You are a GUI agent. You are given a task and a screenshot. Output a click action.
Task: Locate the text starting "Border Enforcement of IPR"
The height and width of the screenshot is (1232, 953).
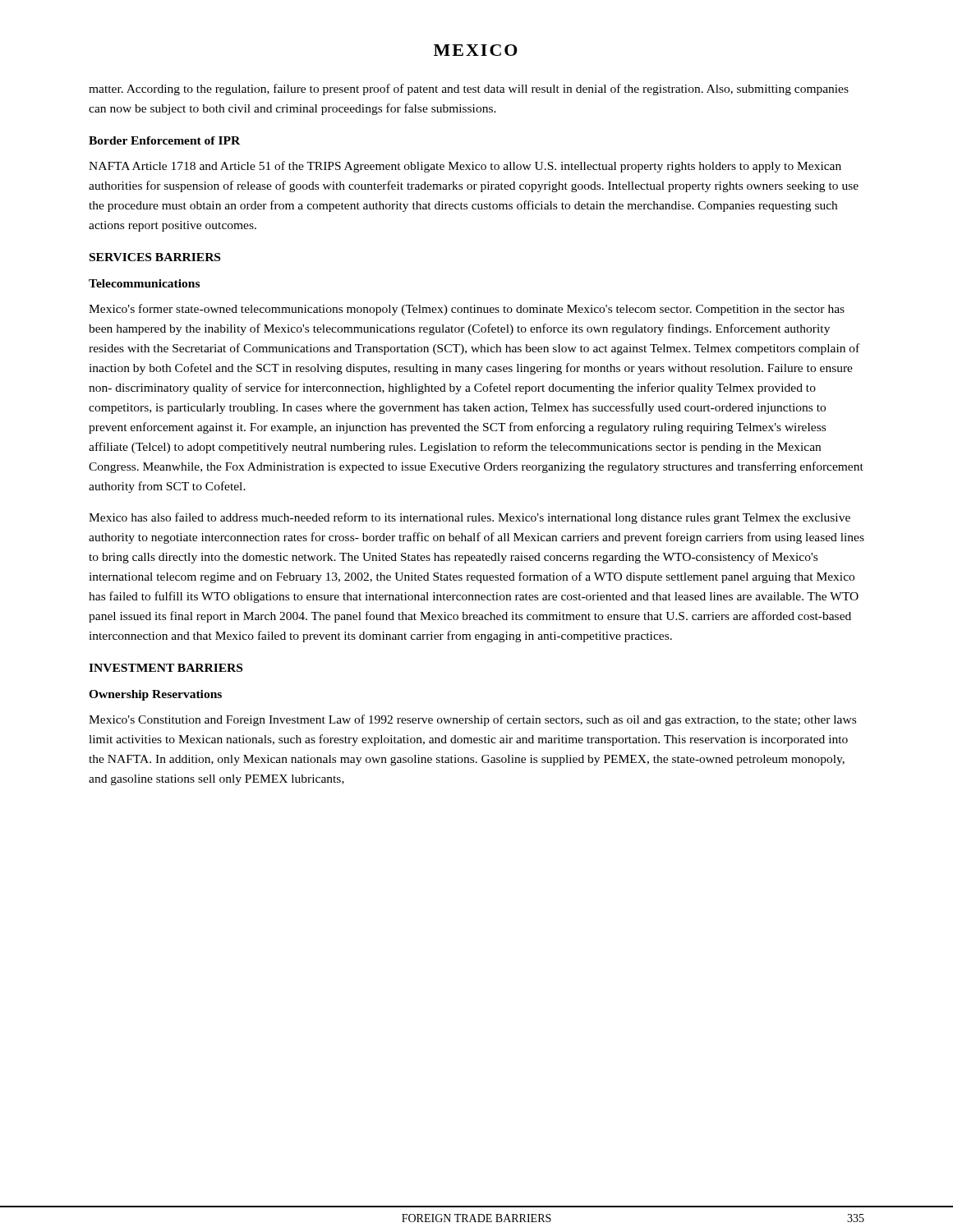(x=164, y=140)
